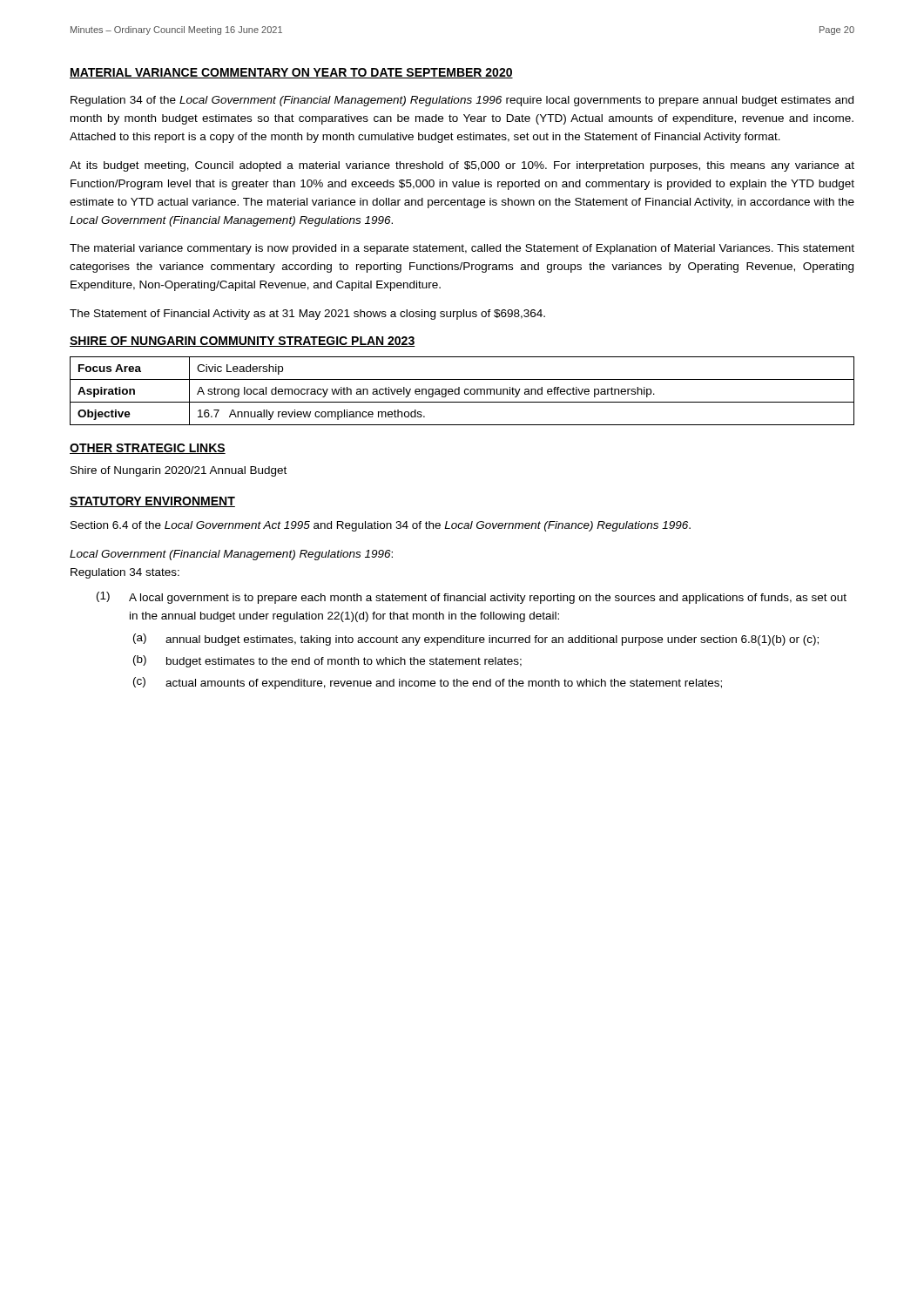Locate the text block that reads "The Statement of Financial Activity"
Viewport: 924px width, 1307px height.
point(308,313)
